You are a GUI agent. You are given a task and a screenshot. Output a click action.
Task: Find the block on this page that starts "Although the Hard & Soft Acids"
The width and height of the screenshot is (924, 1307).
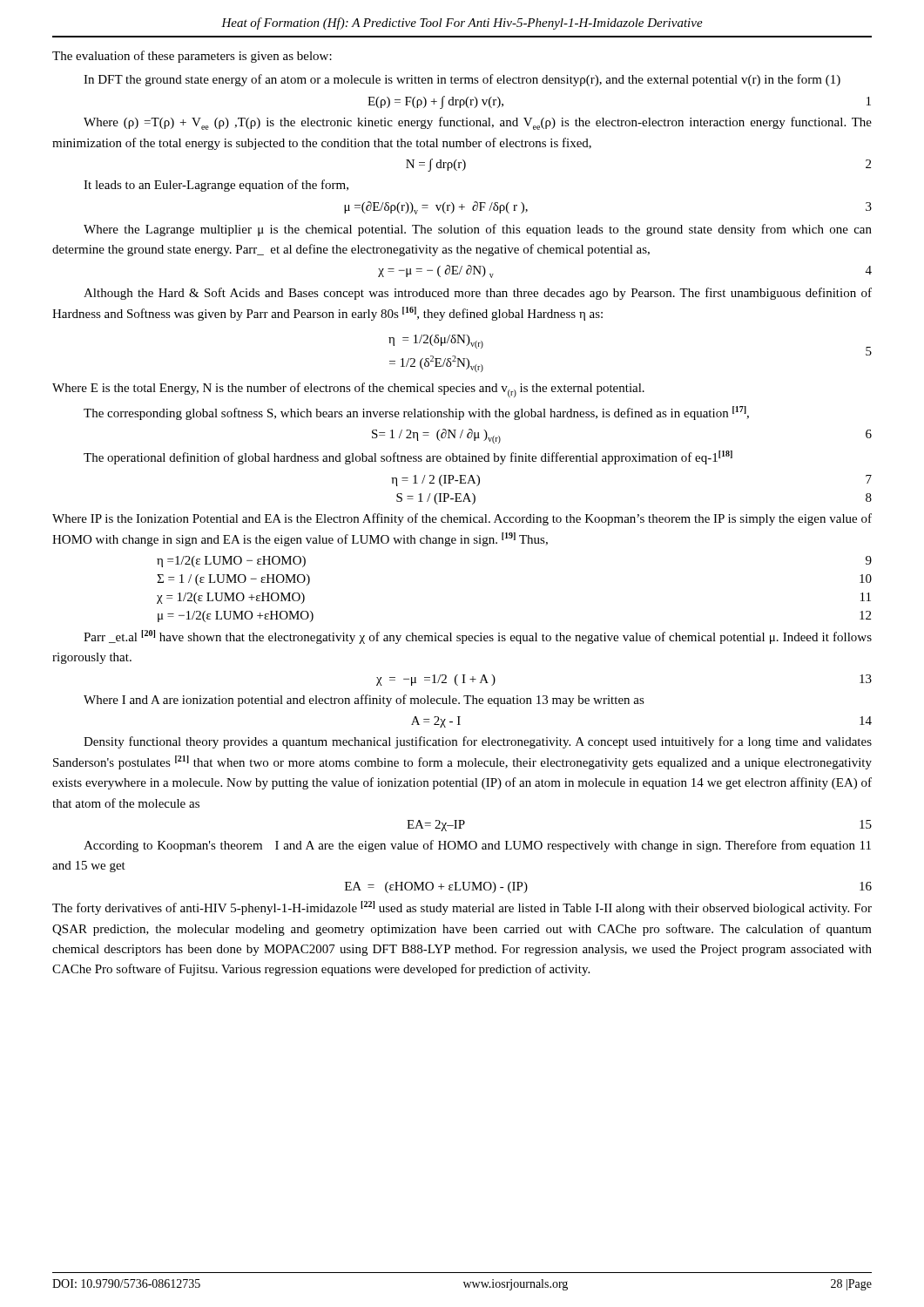click(x=462, y=303)
